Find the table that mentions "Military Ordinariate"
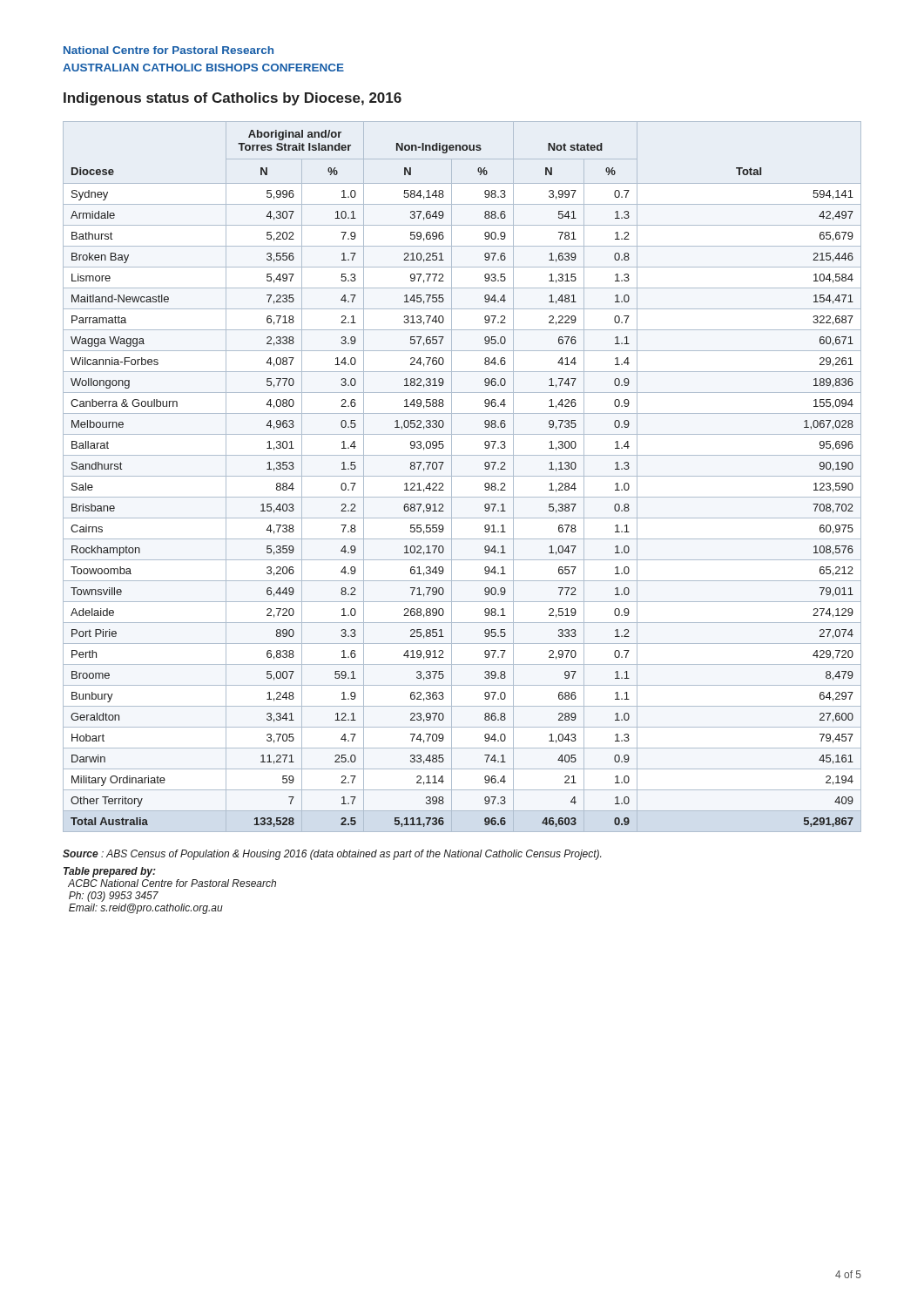Screen dimensions: 1307x924 (x=462, y=476)
